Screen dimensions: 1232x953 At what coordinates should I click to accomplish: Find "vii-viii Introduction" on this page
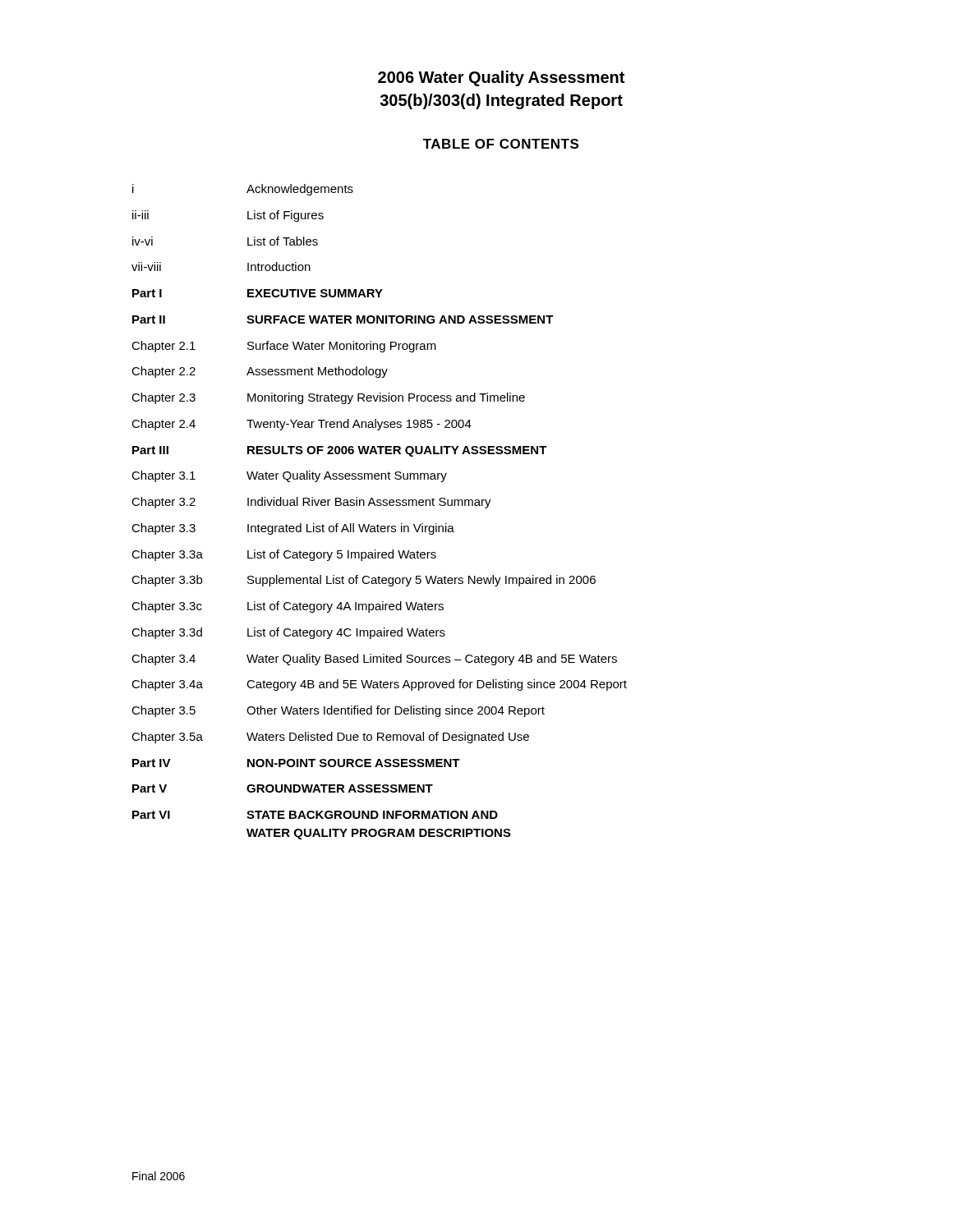149,267
